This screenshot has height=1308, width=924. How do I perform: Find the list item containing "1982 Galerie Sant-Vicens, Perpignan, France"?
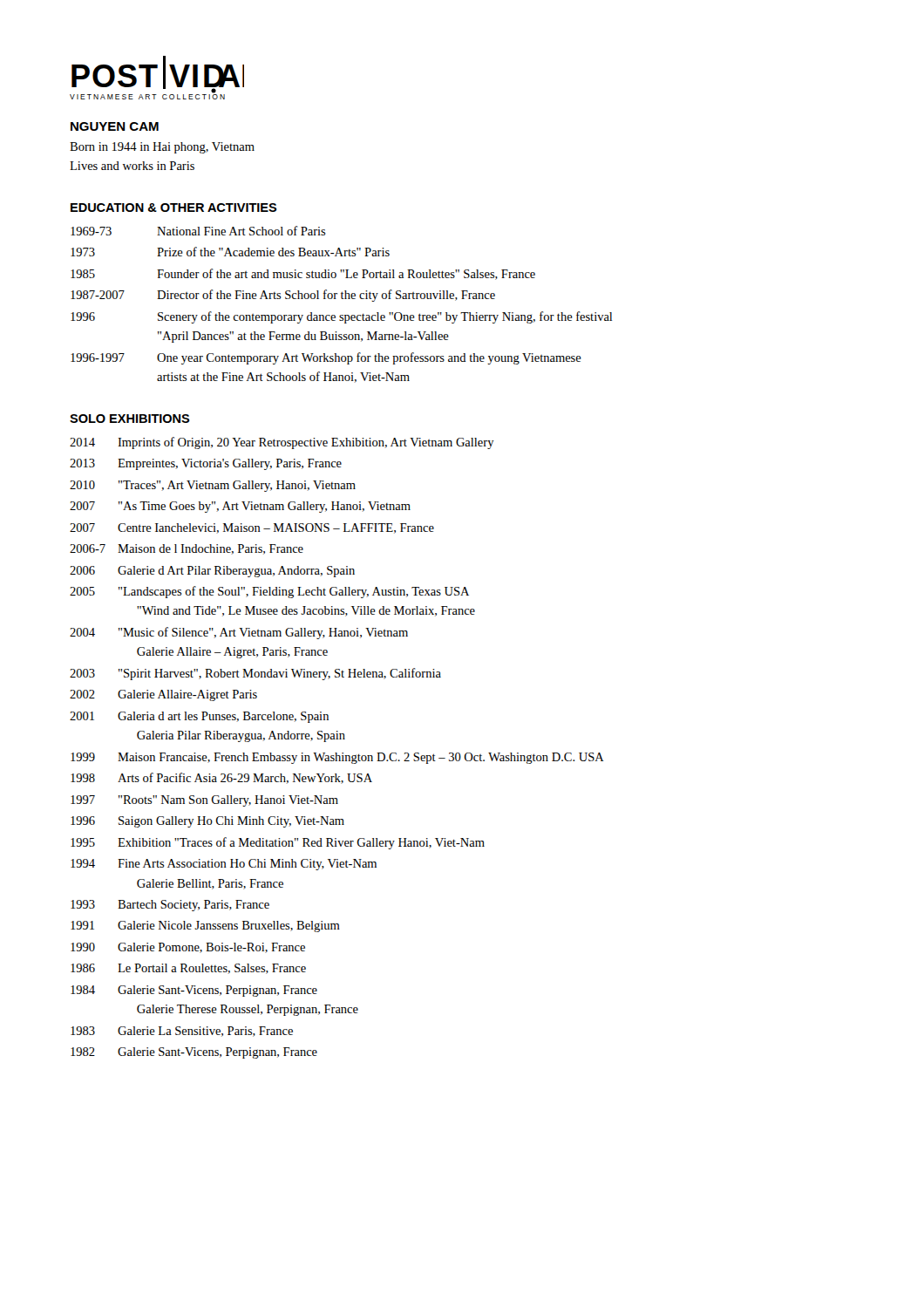(194, 1053)
